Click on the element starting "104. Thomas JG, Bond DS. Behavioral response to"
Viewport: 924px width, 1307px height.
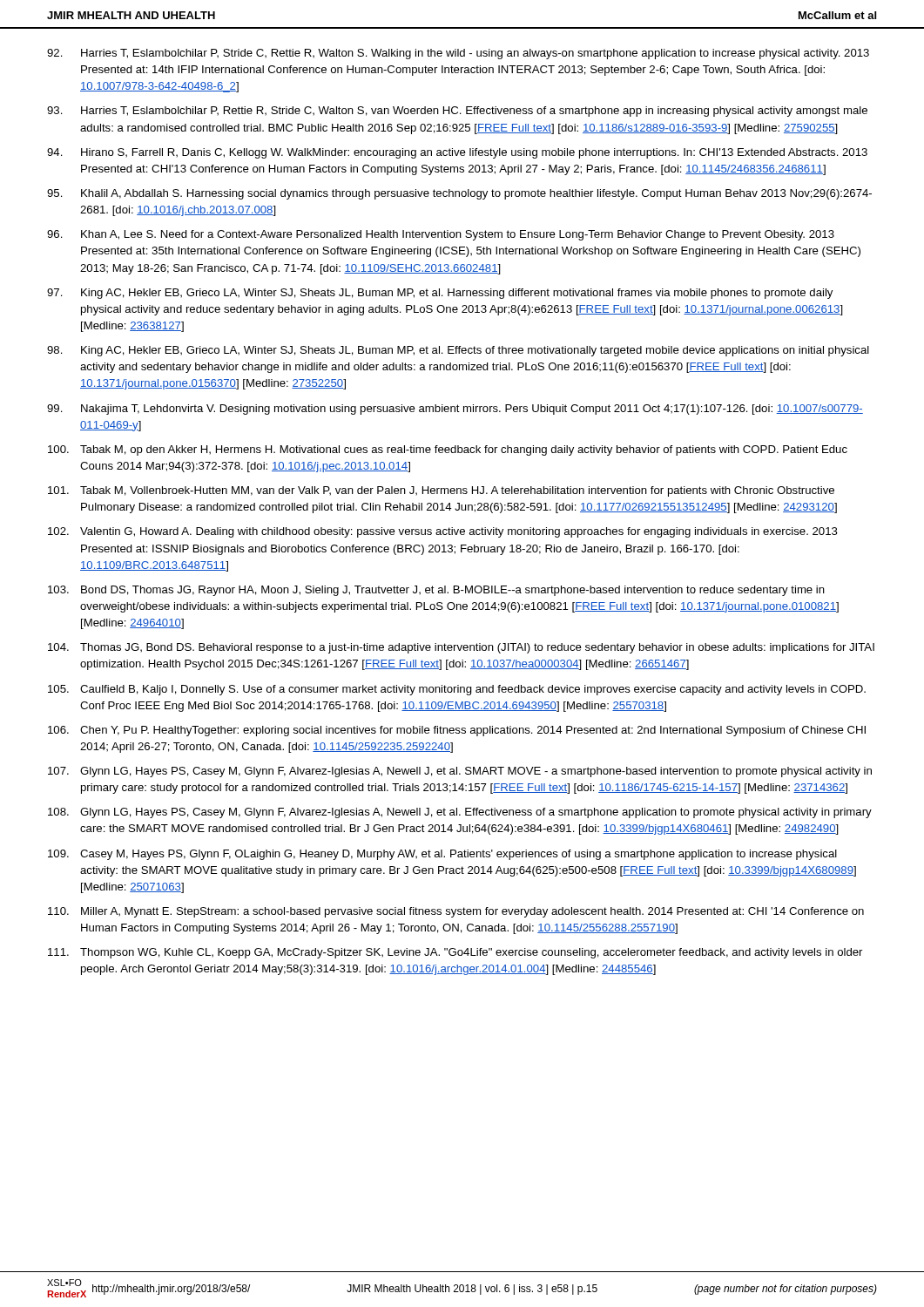tap(462, 656)
